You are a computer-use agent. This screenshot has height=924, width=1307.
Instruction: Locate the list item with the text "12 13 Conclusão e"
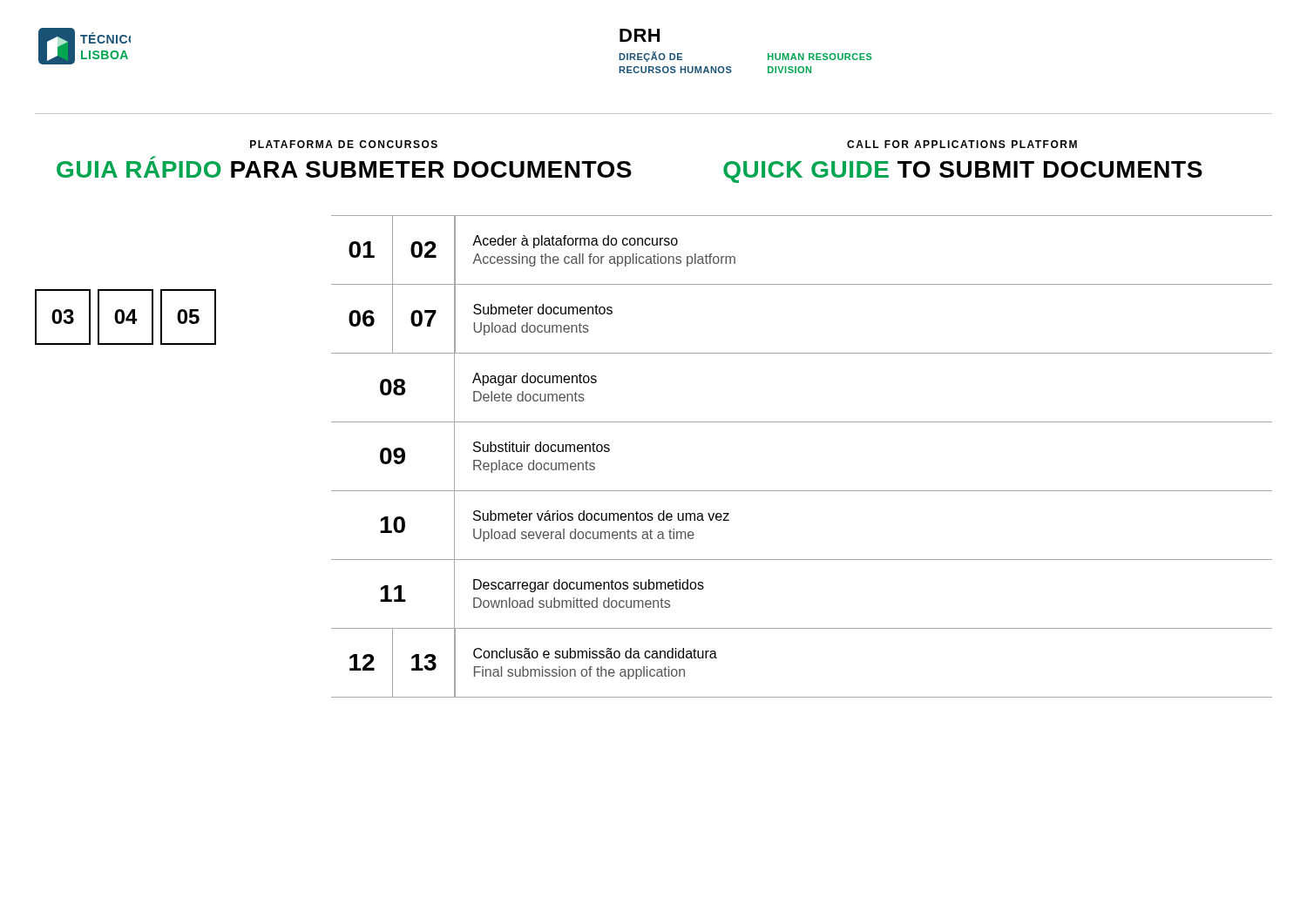pos(533,663)
